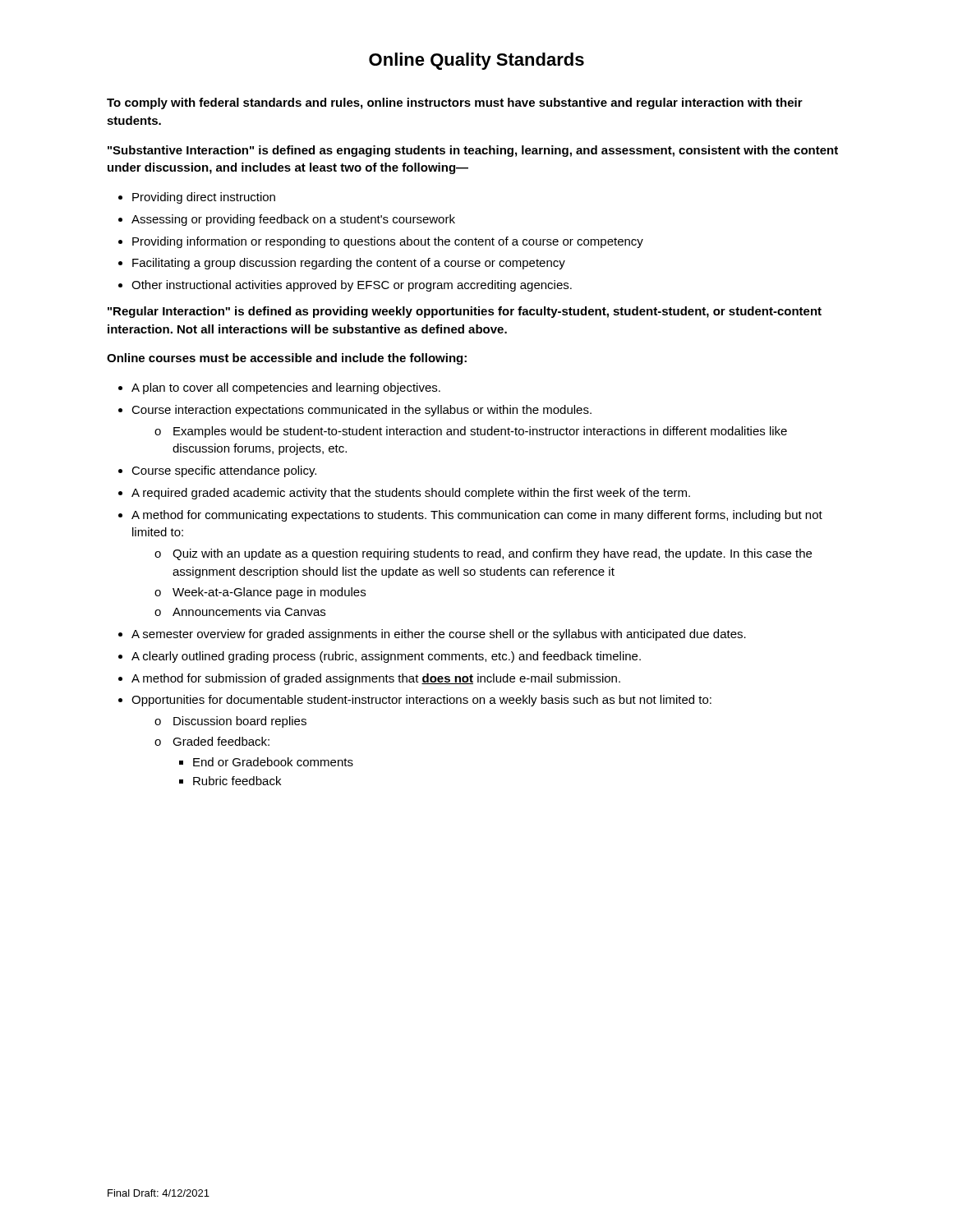The width and height of the screenshot is (953, 1232).
Task: Click on the text block starting "Course interaction expectations communicated in the syllabus or"
Action: (x=489, y=430)
